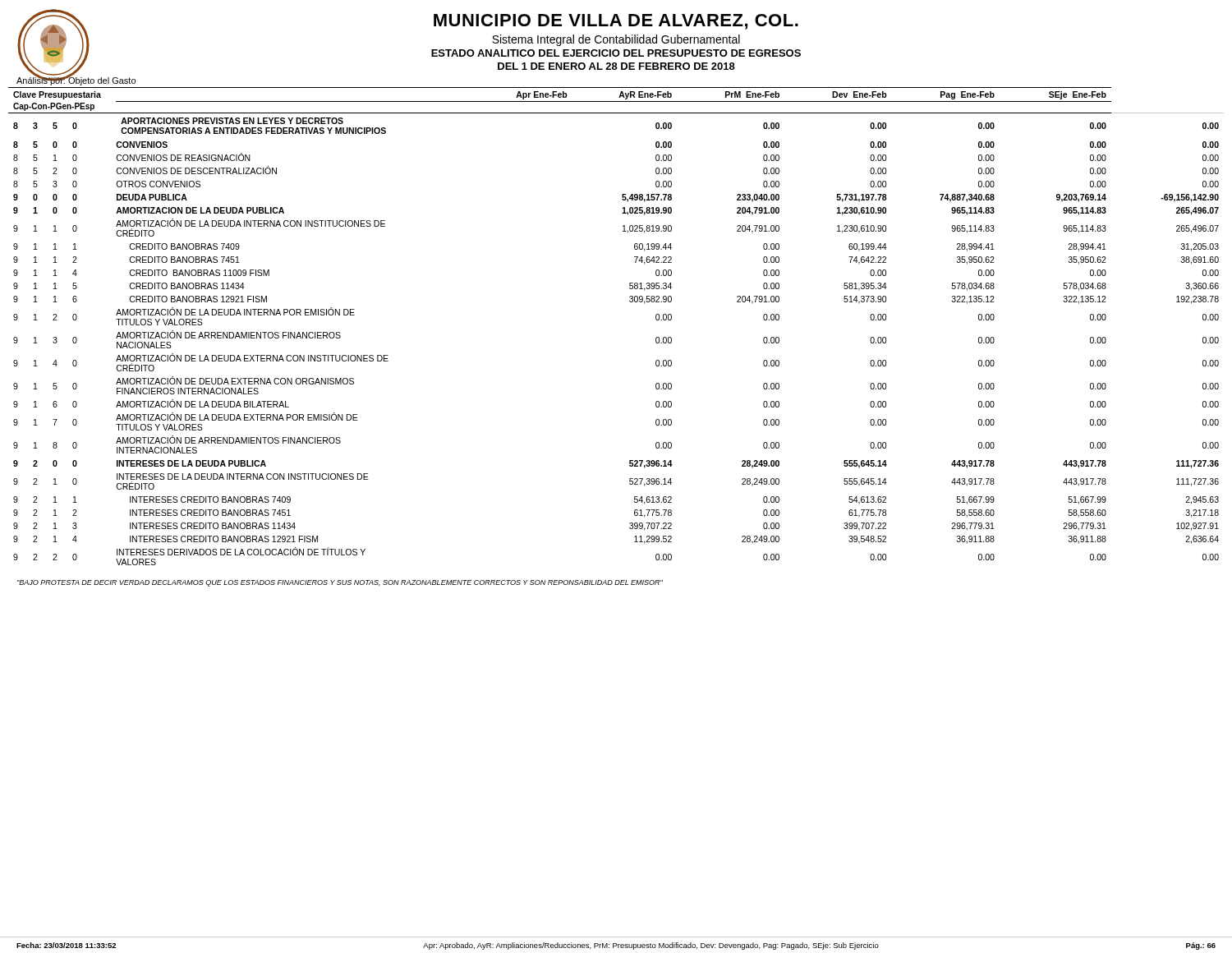1232x953 pixels.
Task: Select the passage starting "DEL 1 DE"
Action: click(616, 66)
